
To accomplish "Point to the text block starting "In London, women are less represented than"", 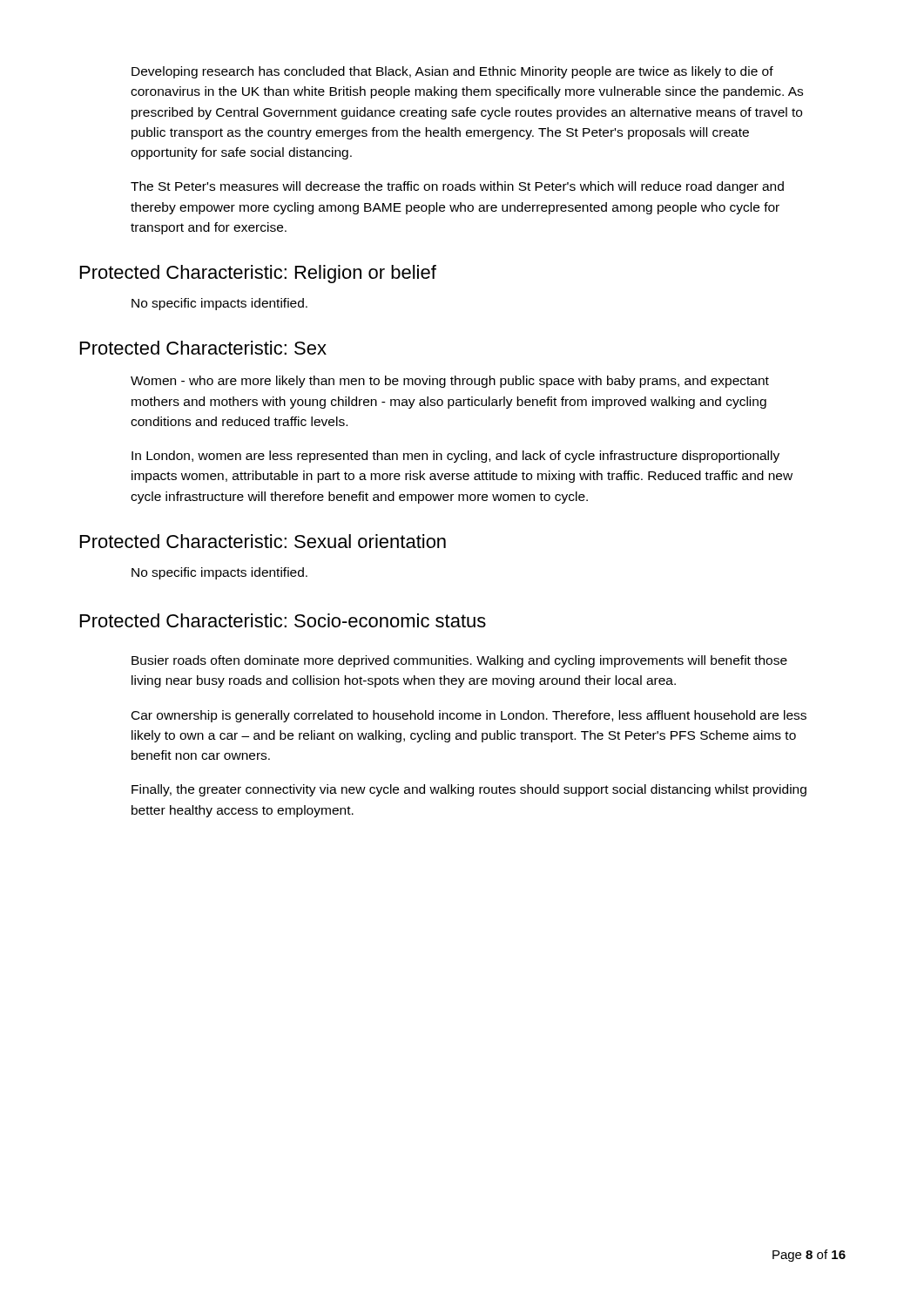I will 462,476.
